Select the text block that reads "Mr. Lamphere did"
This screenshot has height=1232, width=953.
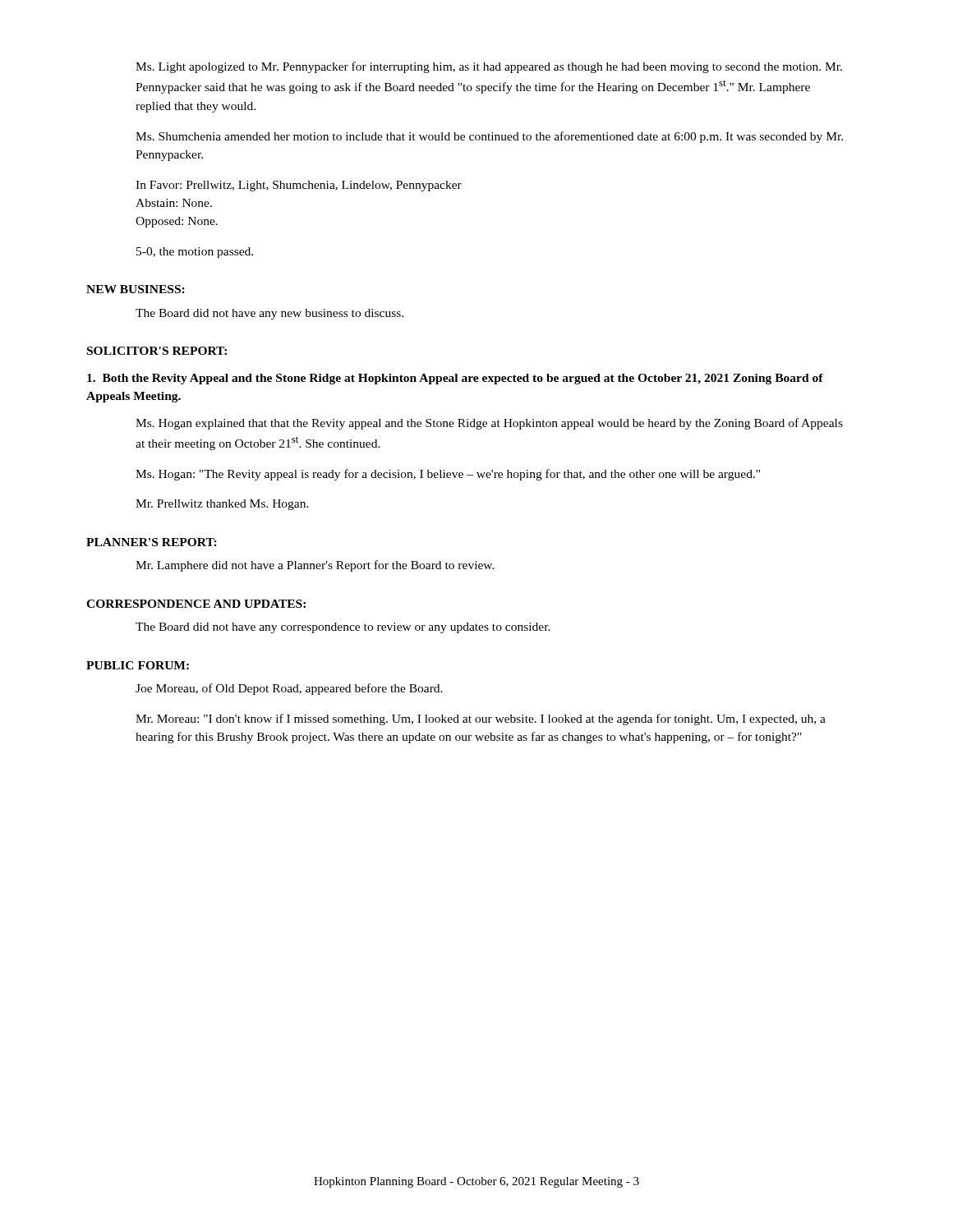(491, 565)
